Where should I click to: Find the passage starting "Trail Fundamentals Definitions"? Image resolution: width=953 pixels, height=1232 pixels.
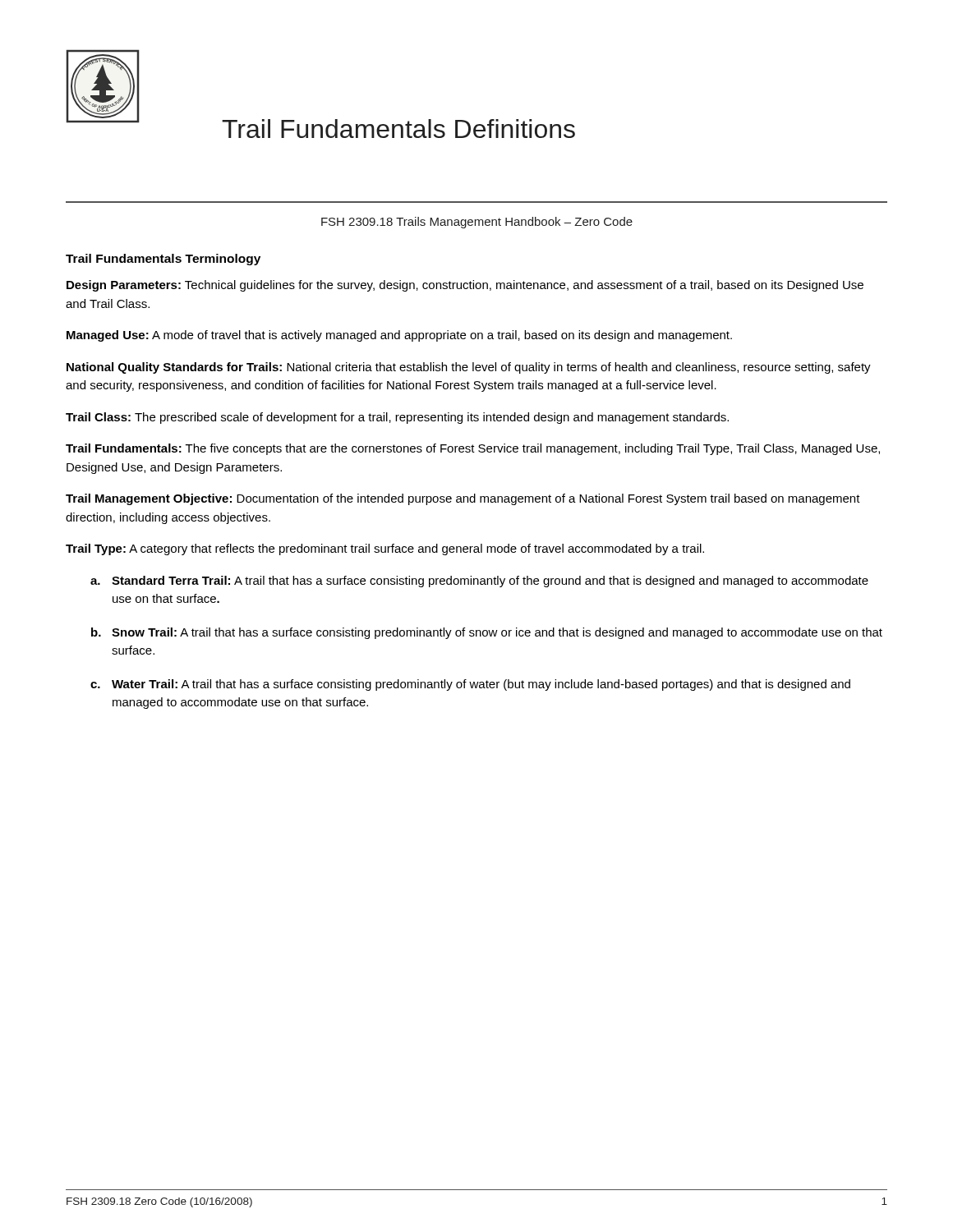click(399, 129)
